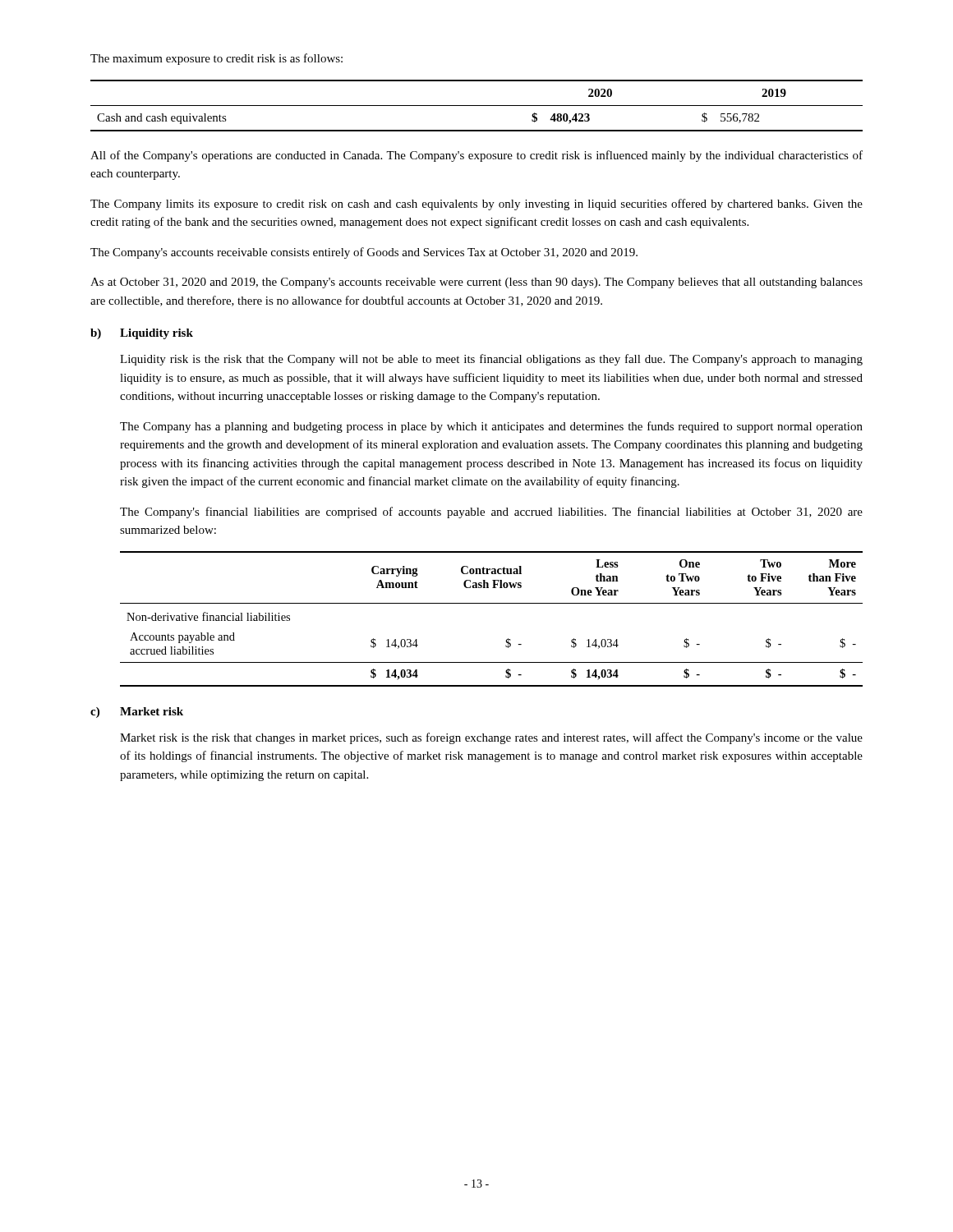Navigate to the text block starting "The Company's financial liabilities are comprised"
The image size is (953, 1232).
[x=491, y=521]
